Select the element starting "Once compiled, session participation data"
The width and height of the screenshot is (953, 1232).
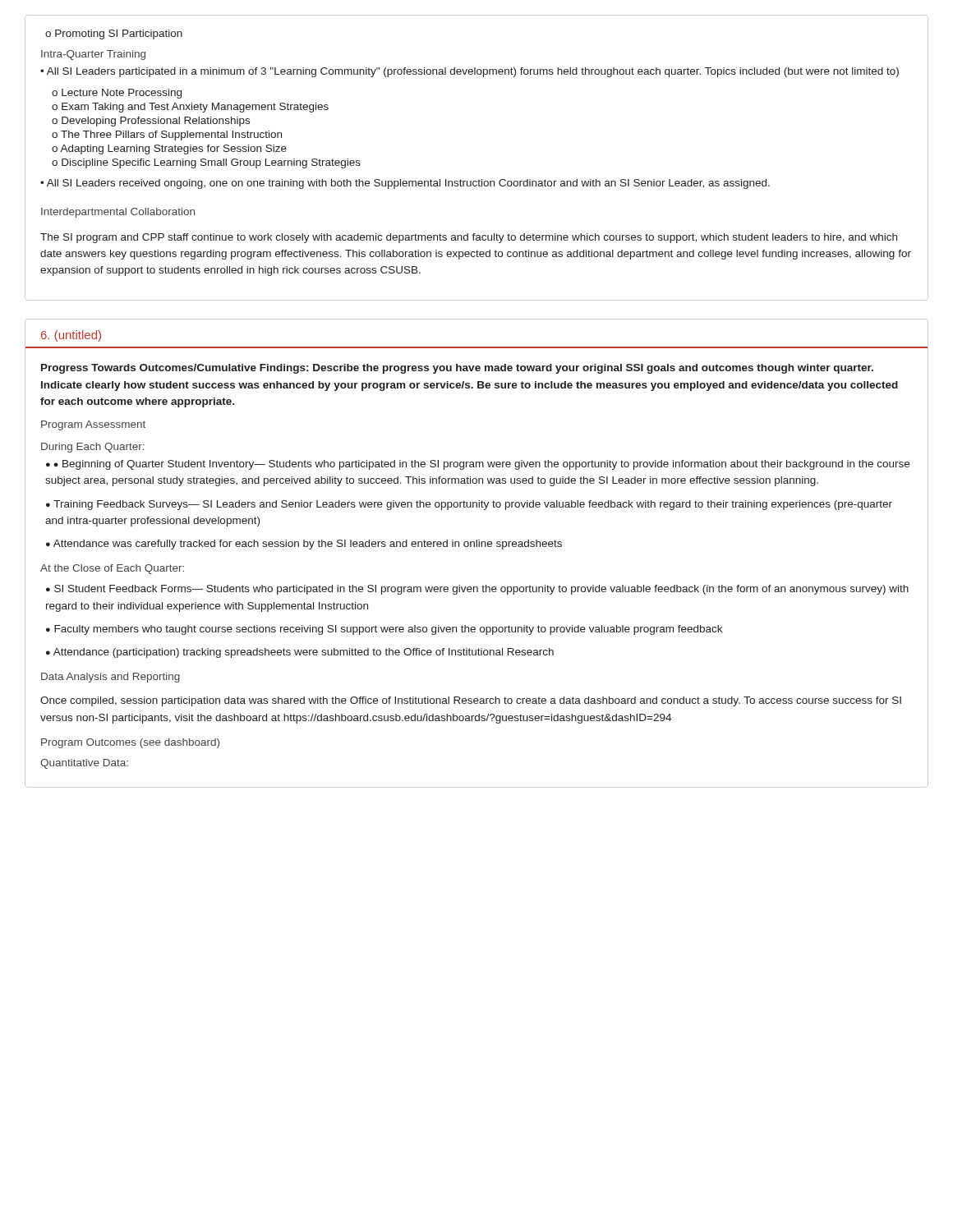click(471, 709)
